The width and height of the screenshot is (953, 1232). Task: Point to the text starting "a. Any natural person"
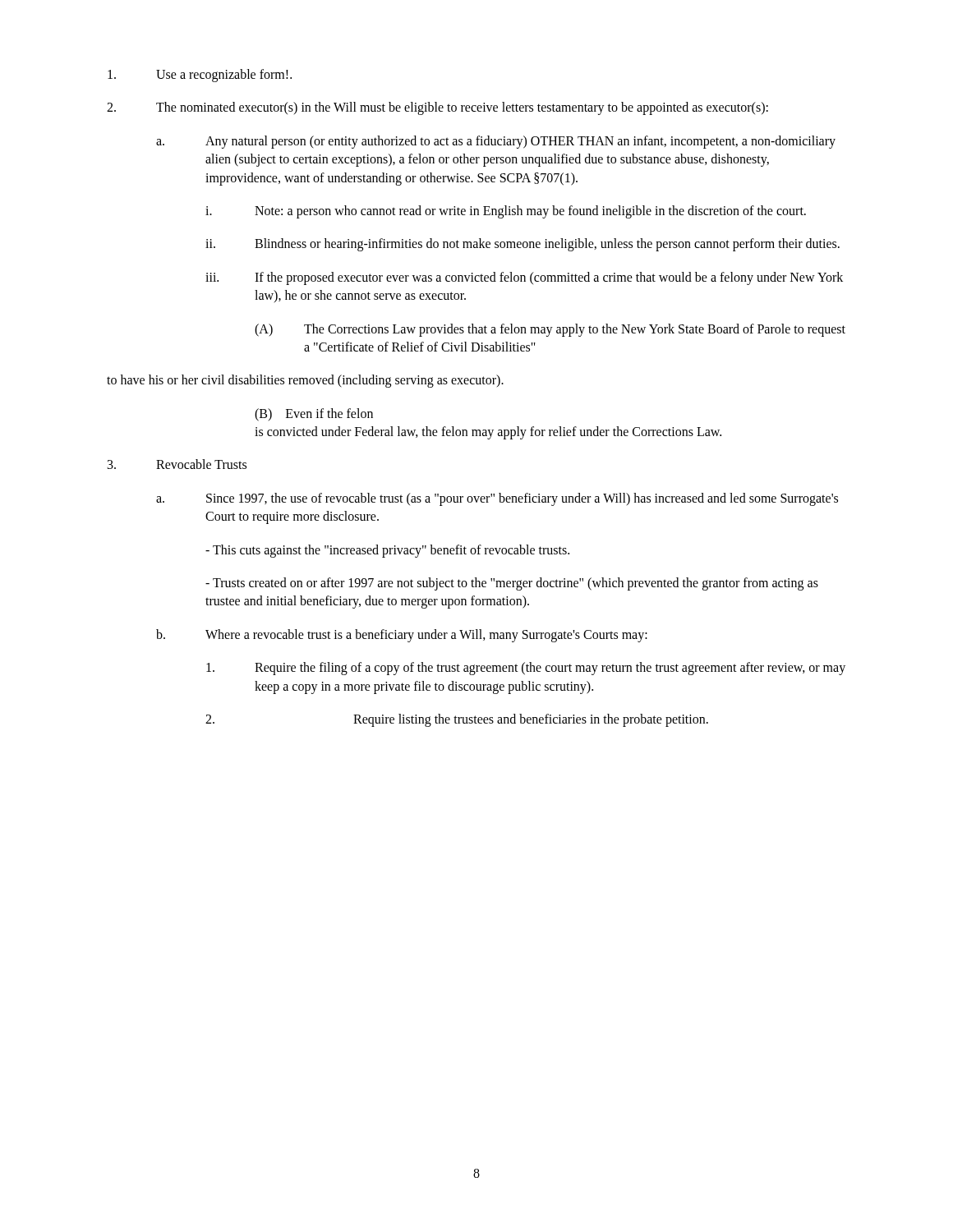[501, 160]
